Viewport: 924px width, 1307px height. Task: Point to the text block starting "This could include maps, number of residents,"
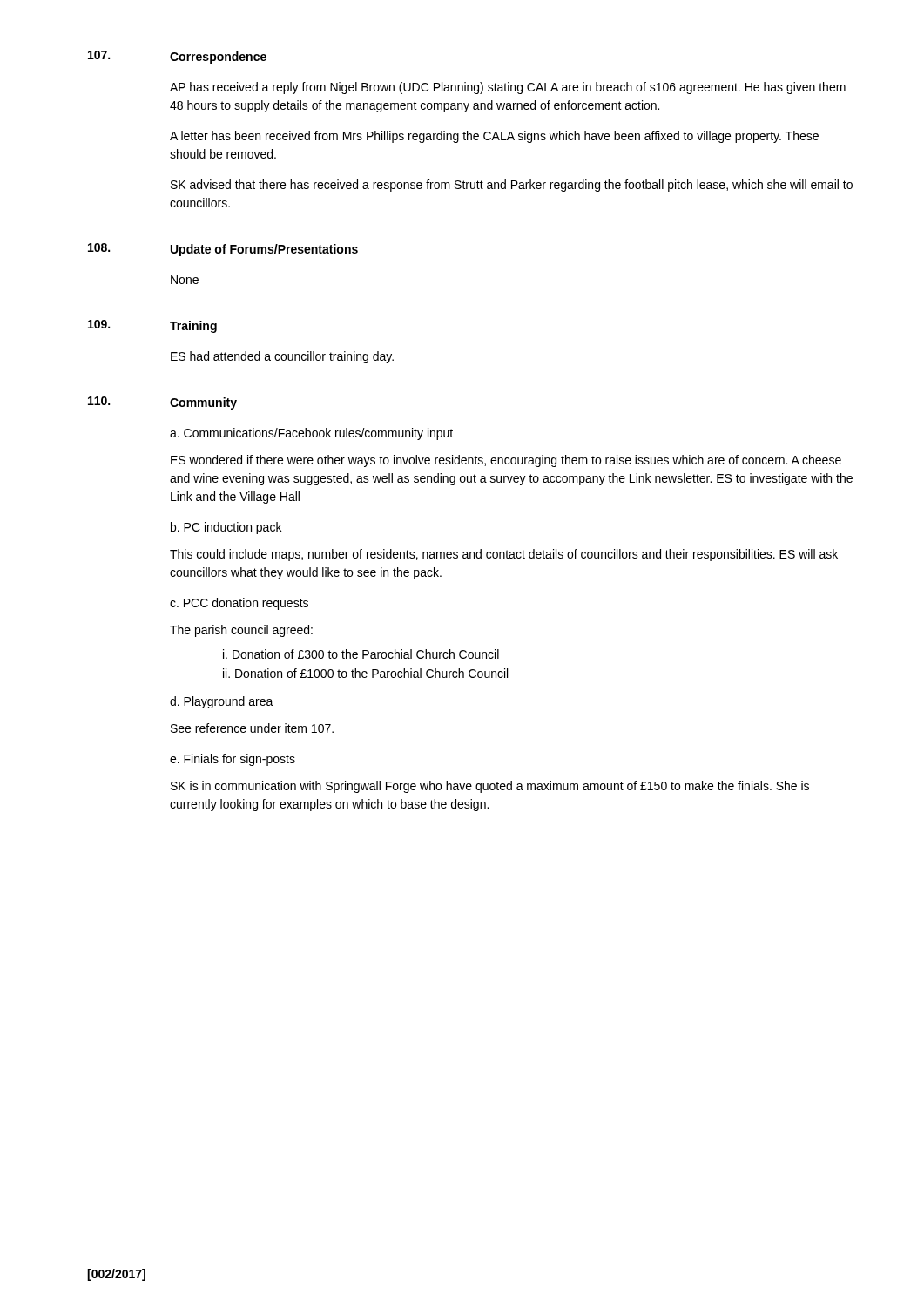coord(504,563)
